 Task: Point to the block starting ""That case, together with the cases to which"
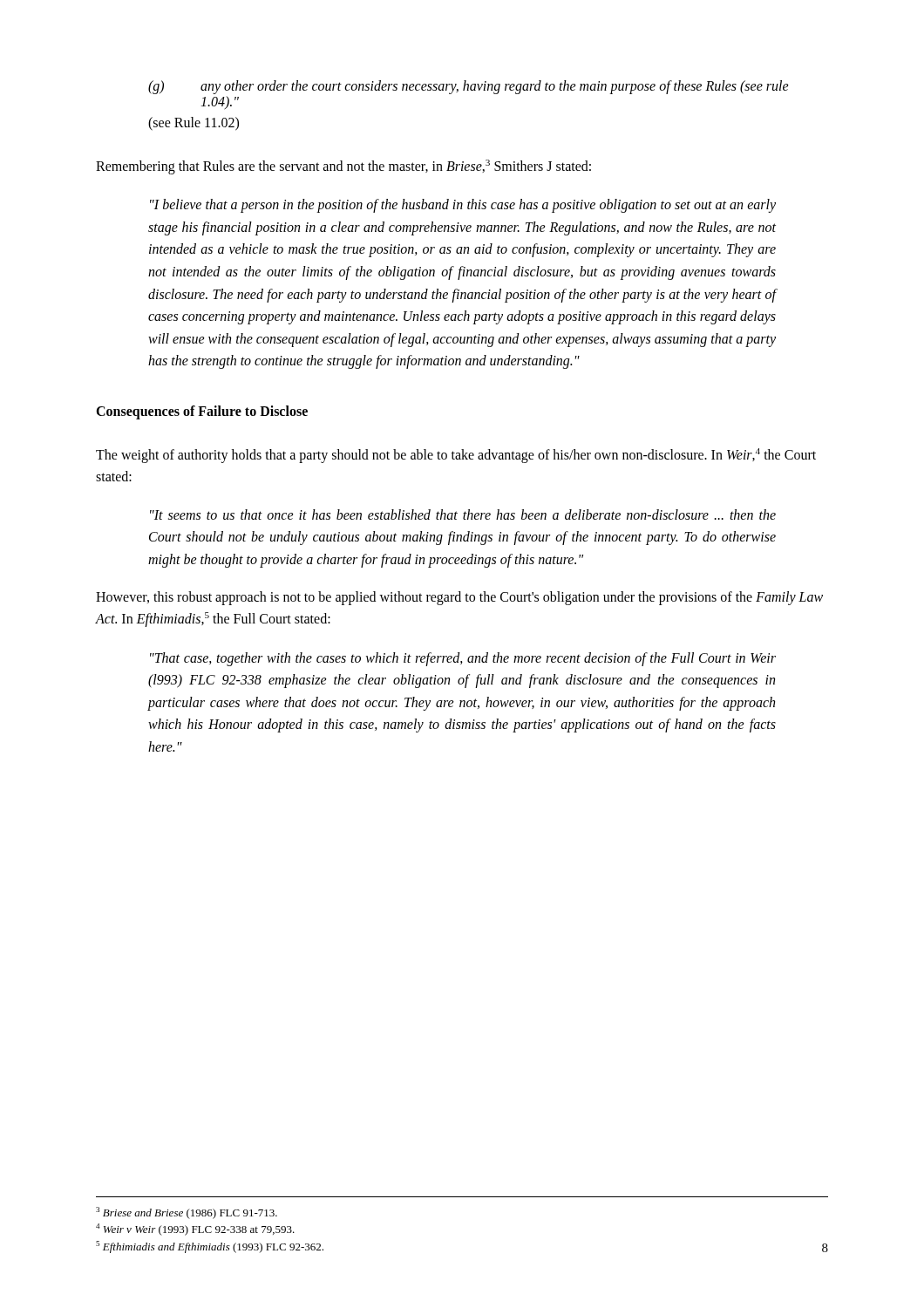click(x=462, y=702)
